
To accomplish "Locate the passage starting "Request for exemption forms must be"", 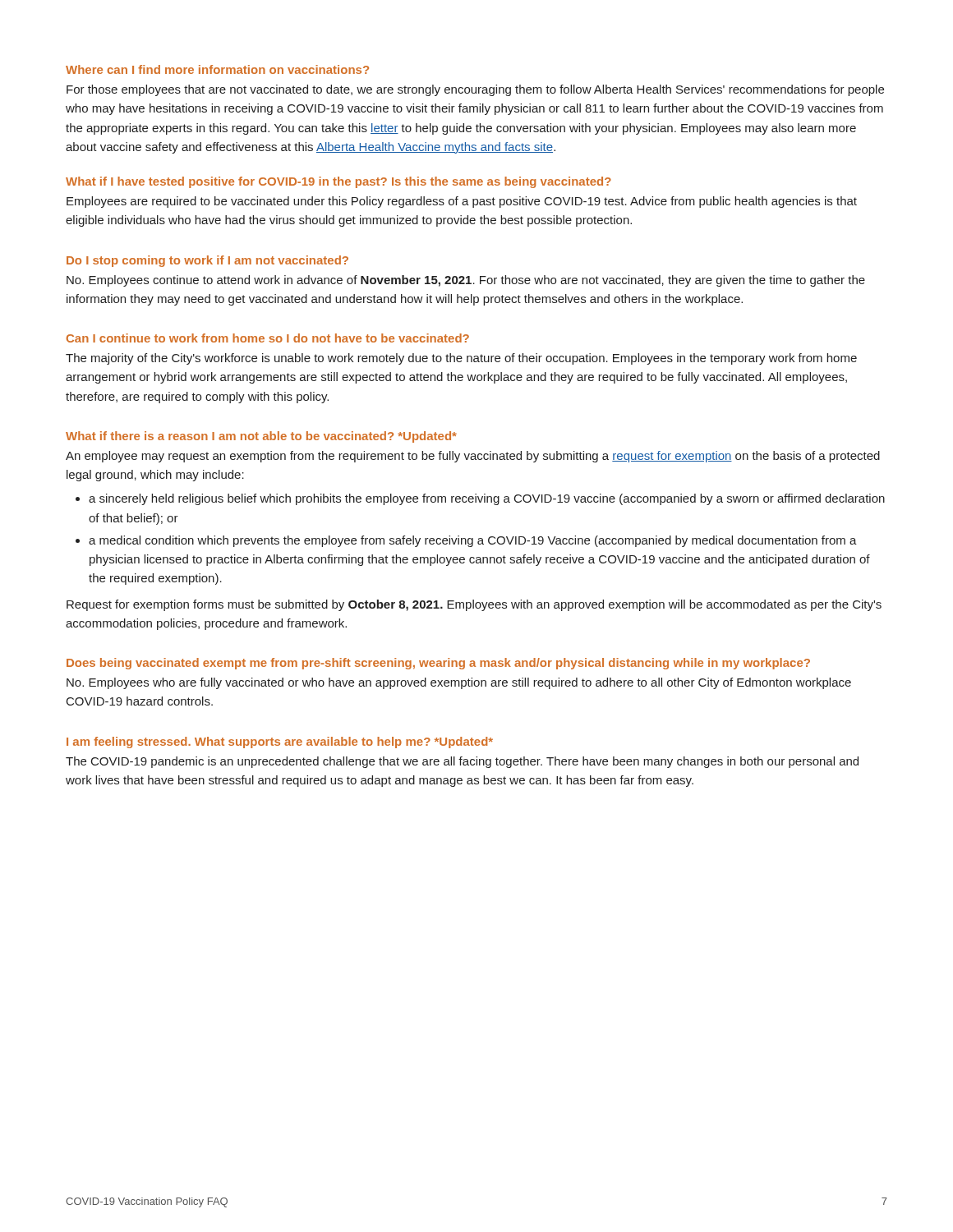I will 474,613.
